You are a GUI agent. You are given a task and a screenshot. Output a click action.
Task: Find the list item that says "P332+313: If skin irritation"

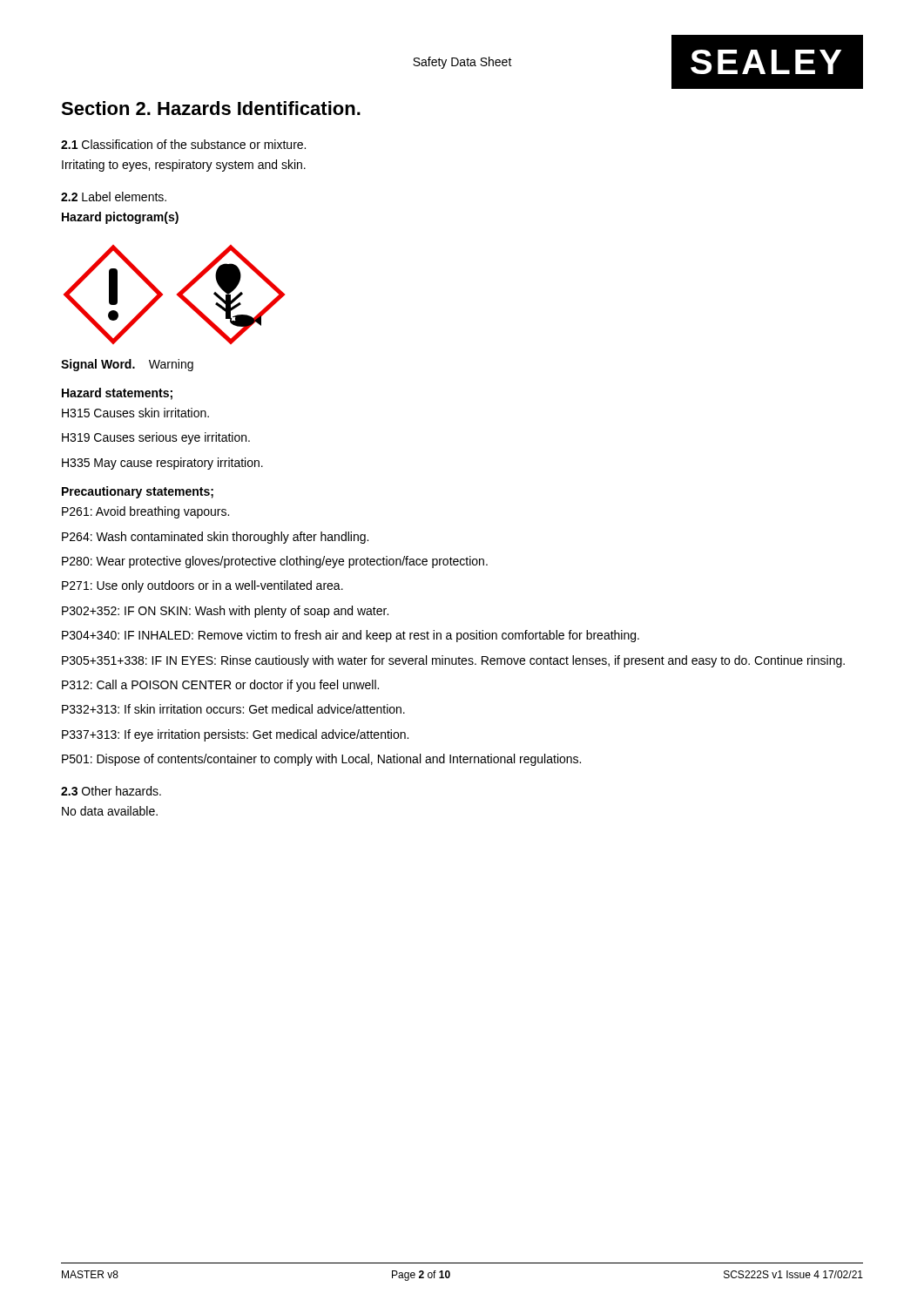pos(233,709)
